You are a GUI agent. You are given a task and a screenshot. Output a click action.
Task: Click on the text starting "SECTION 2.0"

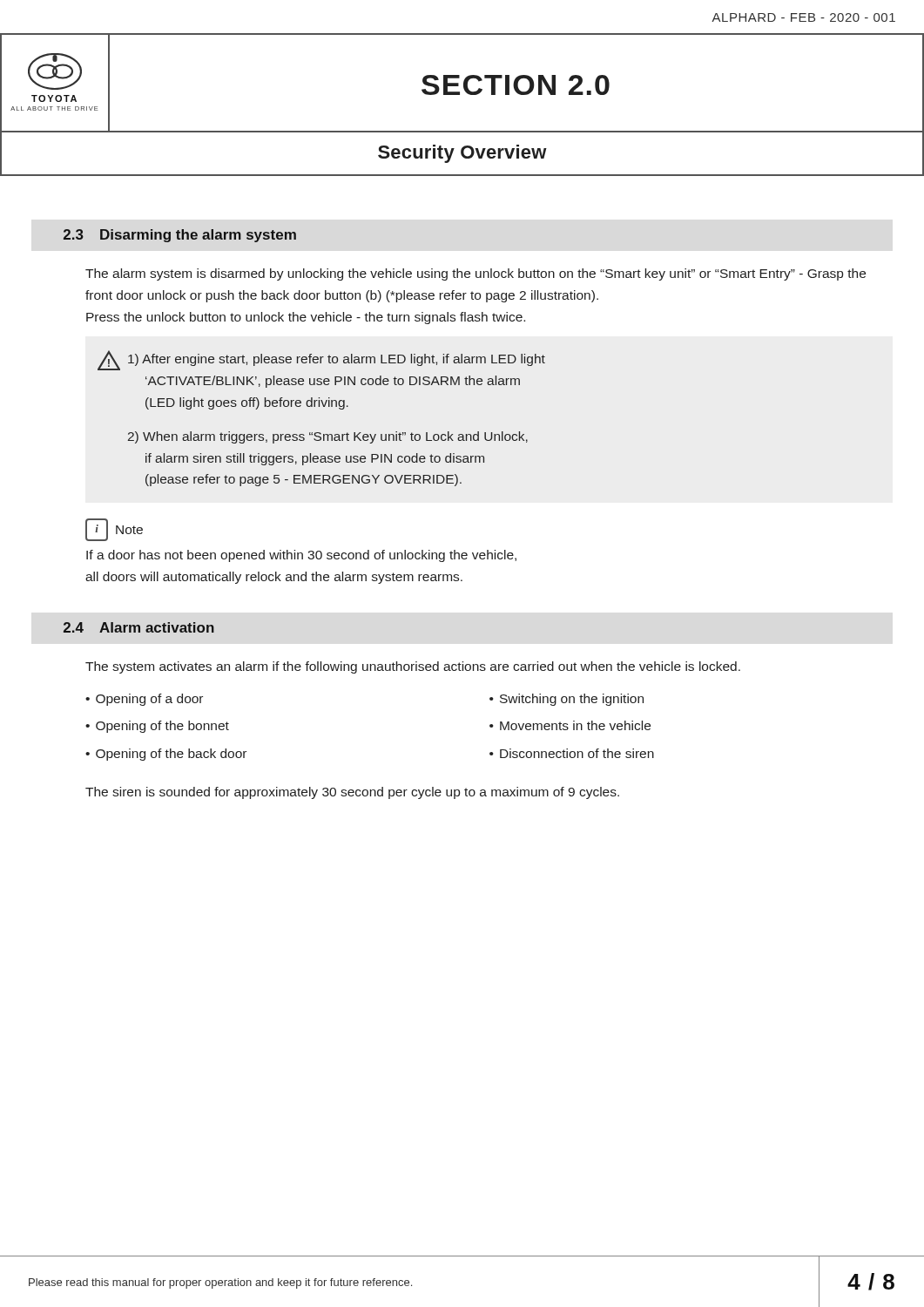point(516,85)
